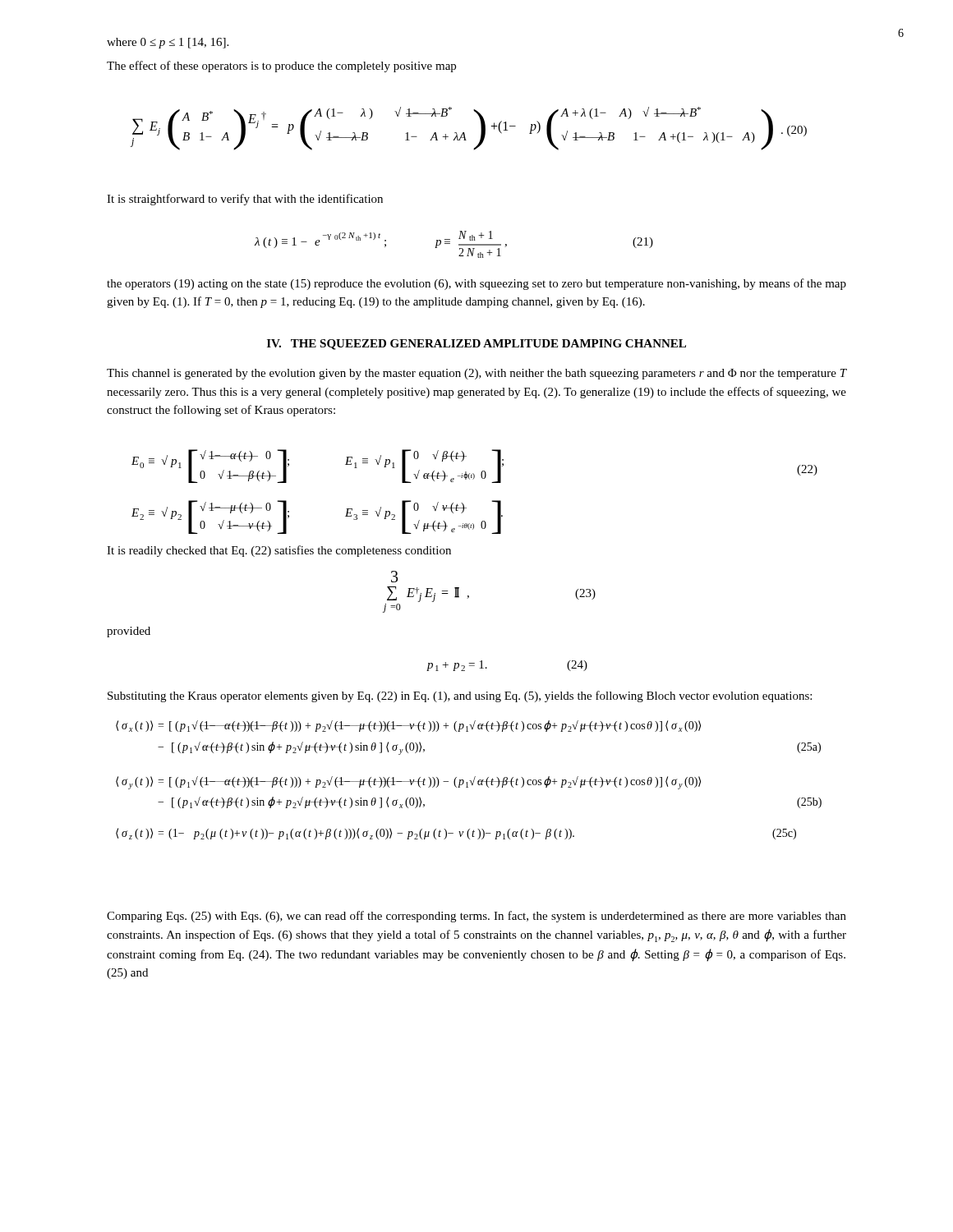Navigate to the block starting "IV. THE SQUEEZED GENERALIZED AMPLITUDE DAMPING CHANNEL"

(x=476, y=343)
